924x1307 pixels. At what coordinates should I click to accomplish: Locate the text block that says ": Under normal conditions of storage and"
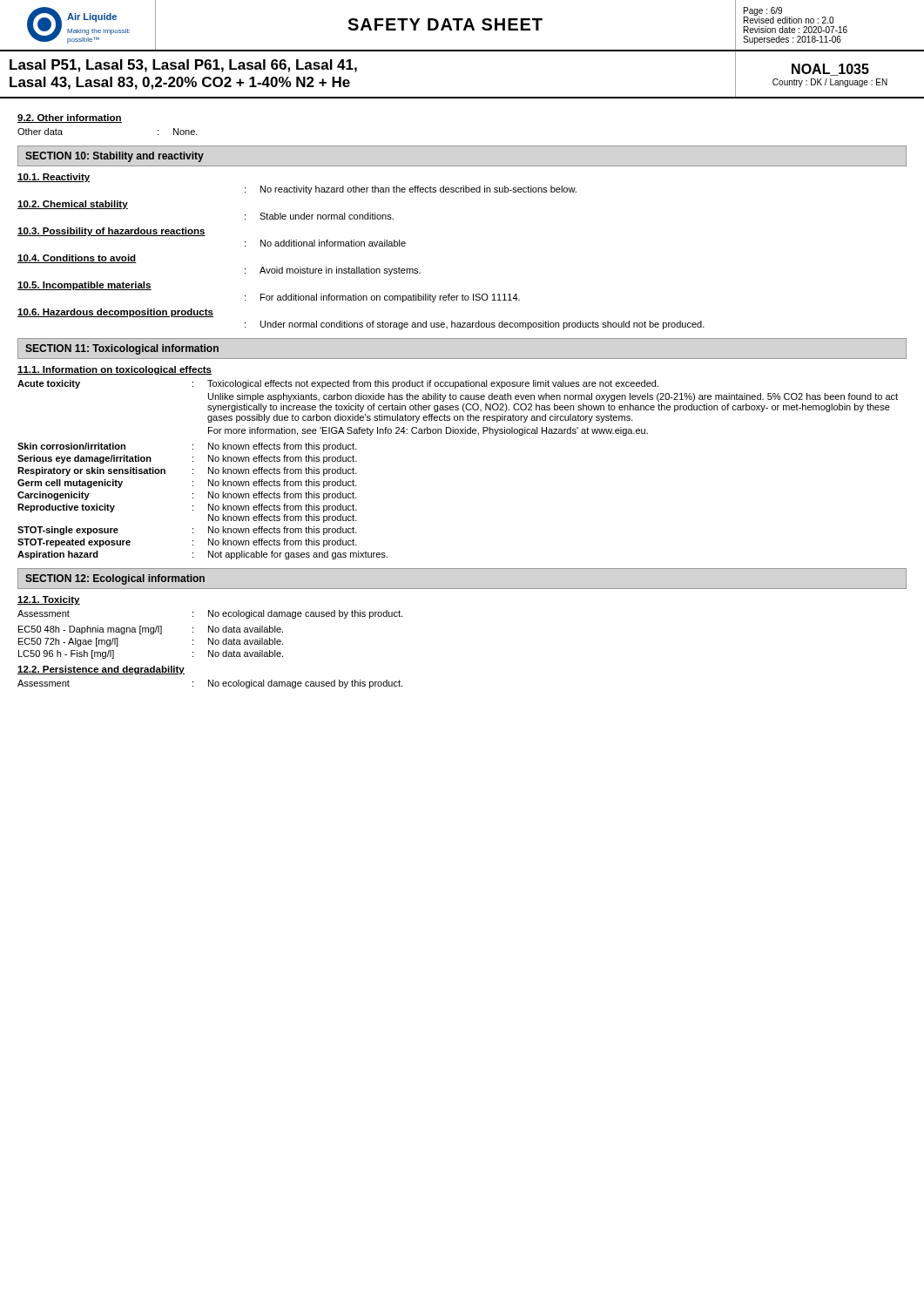pyautogui.click(x=462, y=324)
